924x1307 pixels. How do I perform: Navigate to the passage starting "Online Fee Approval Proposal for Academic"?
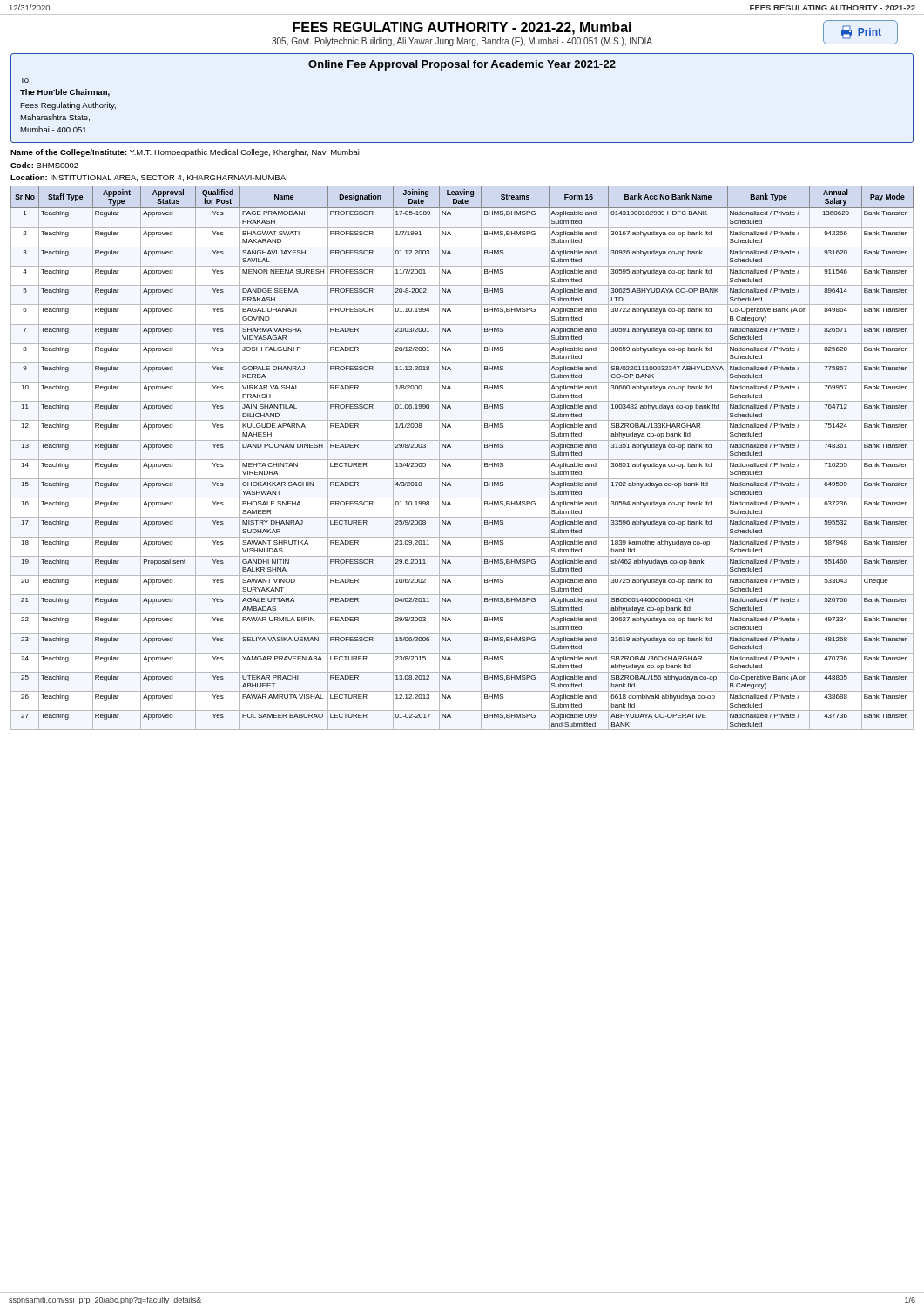coord(462,64)
